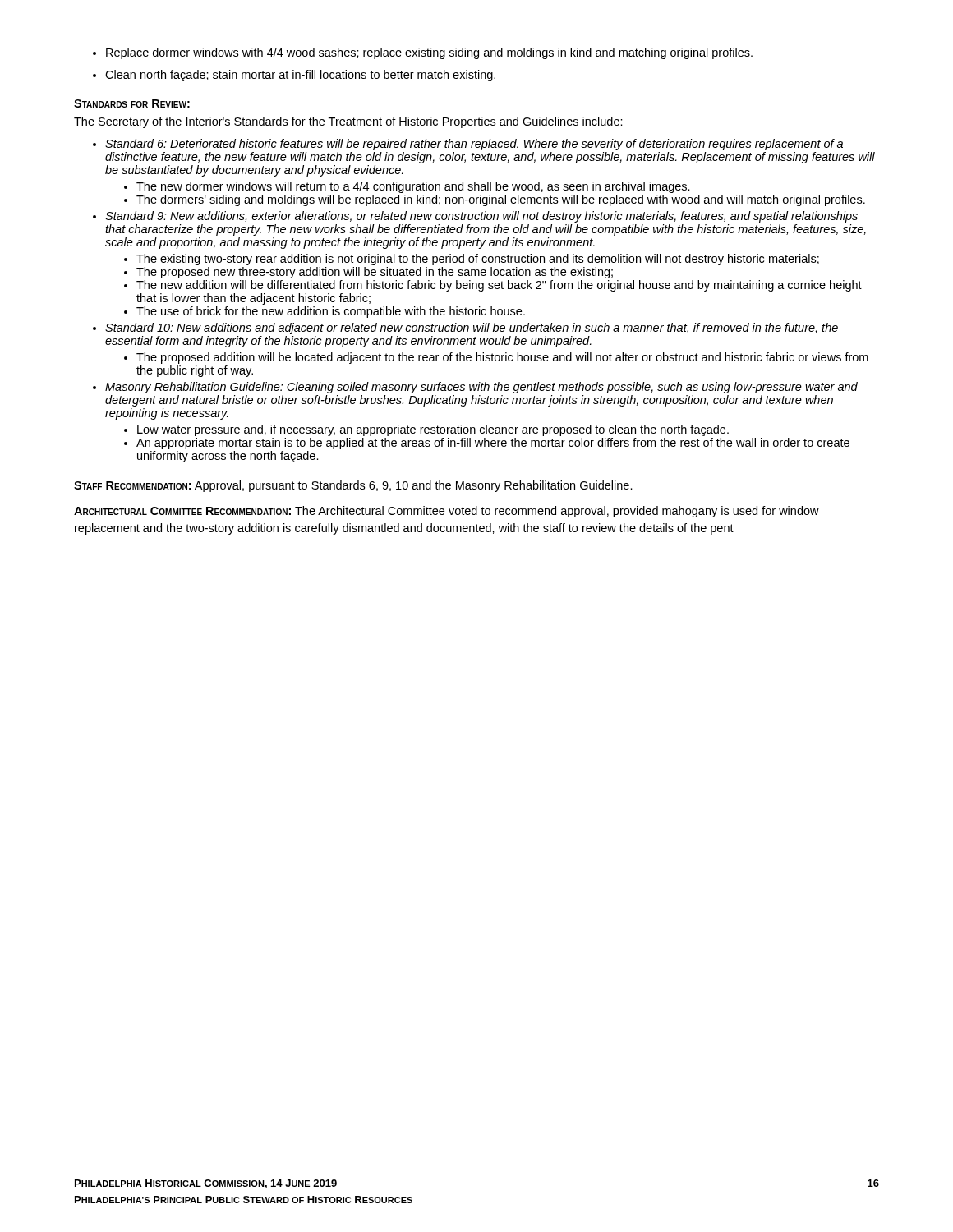Navigate to the text starting "The use of brick for"

click(508, 311)
